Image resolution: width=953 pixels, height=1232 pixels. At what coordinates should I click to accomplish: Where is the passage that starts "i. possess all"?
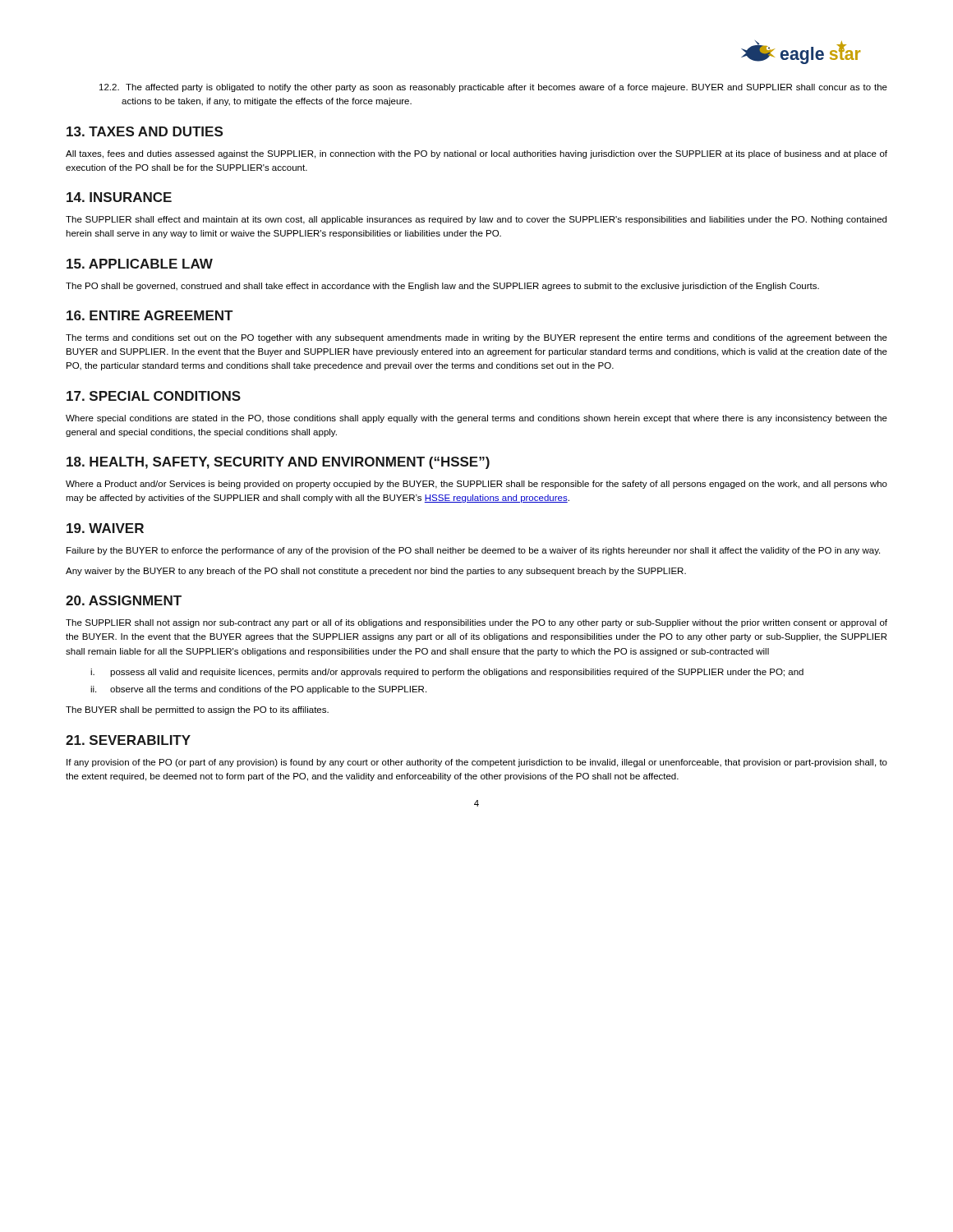point(447,672)
